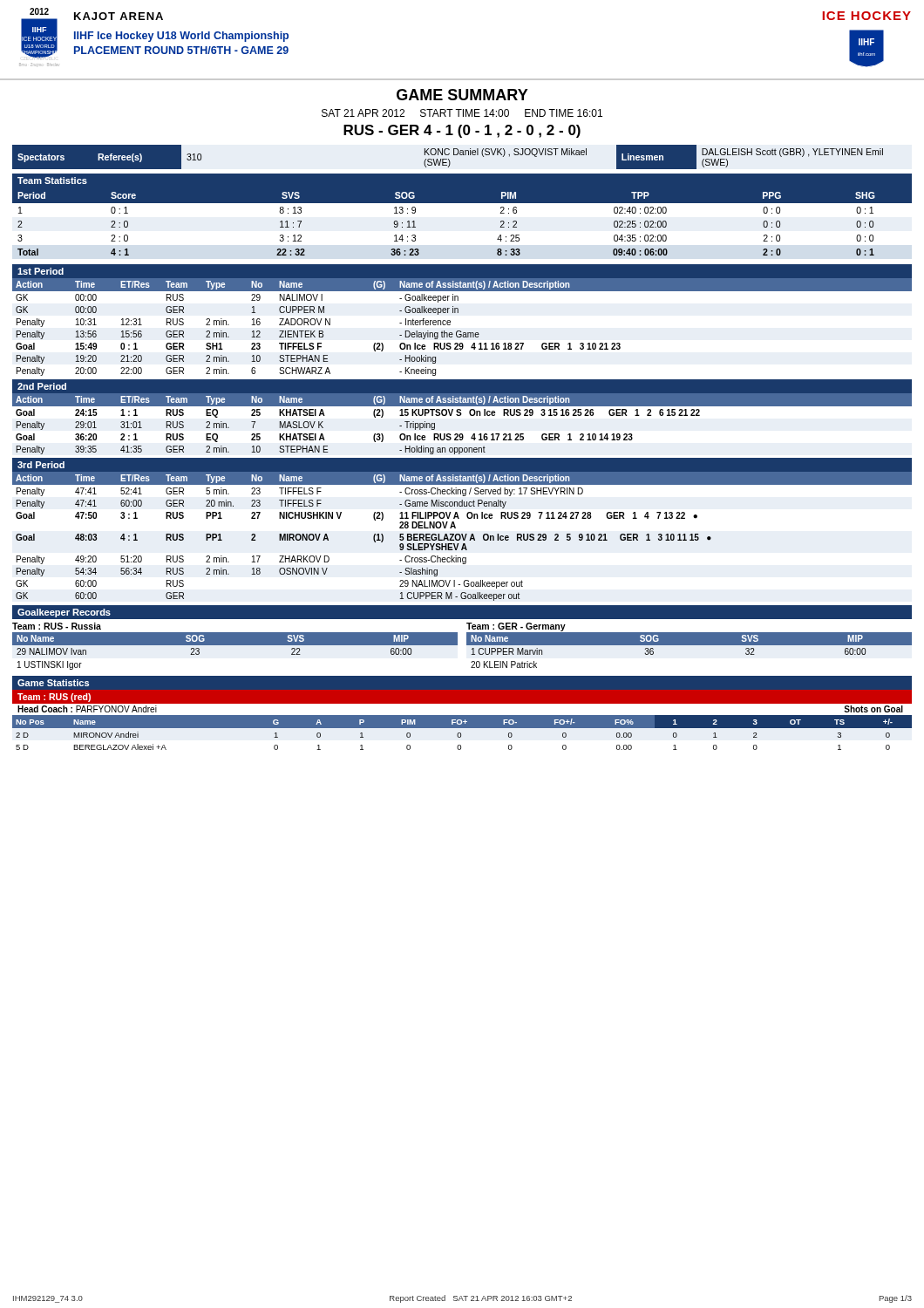Screen dimensions: 1308x924
Task: Click on the table containing "MASLOV K"
Action: coord(462,424)
